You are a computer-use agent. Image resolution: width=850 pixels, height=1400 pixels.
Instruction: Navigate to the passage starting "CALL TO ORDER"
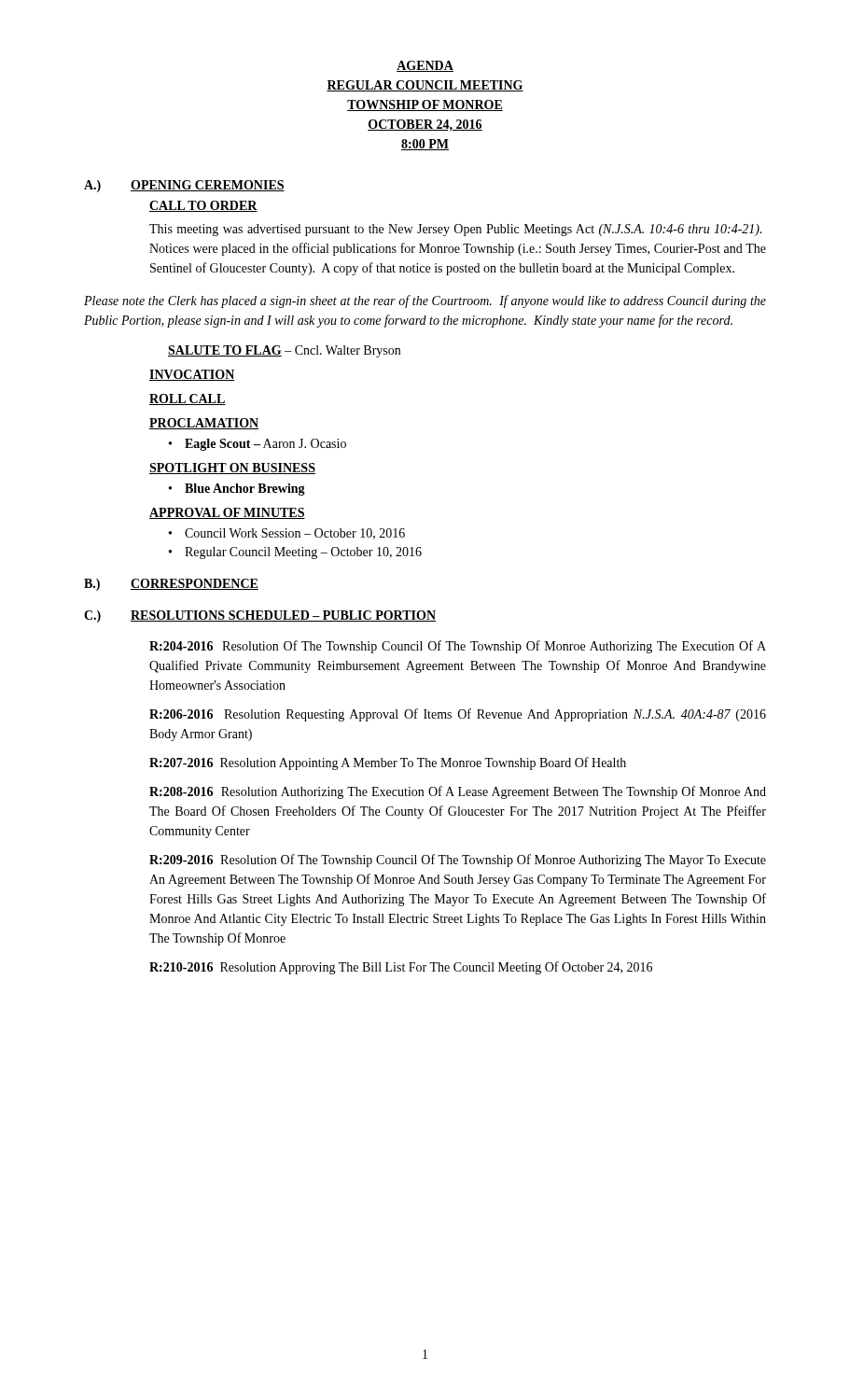click(203, 206)
